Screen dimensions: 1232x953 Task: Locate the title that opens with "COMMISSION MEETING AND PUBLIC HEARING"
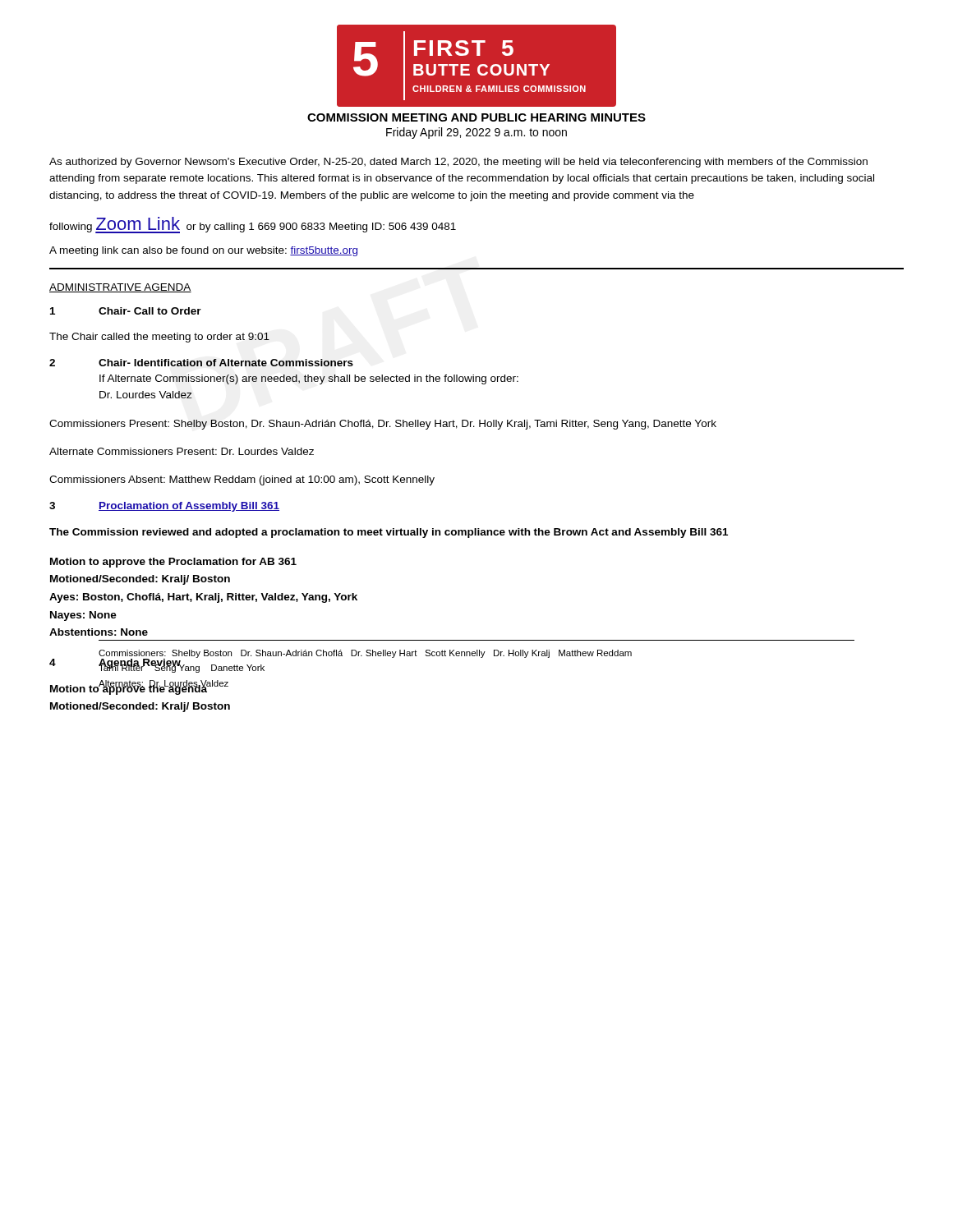pyautogui.click(x=476, y=117)
